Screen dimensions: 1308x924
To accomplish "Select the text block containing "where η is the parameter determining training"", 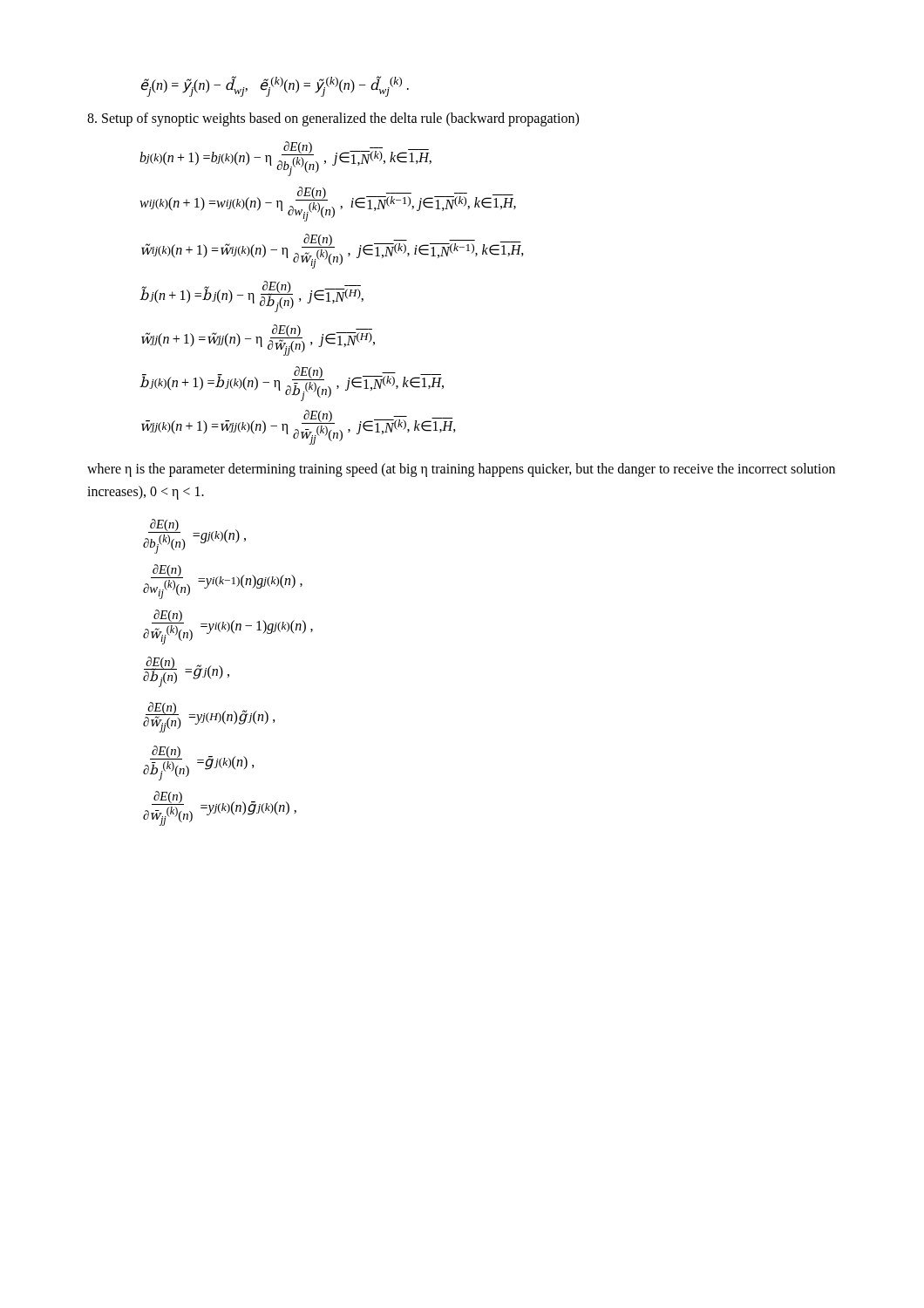I will tap(461, 480).
